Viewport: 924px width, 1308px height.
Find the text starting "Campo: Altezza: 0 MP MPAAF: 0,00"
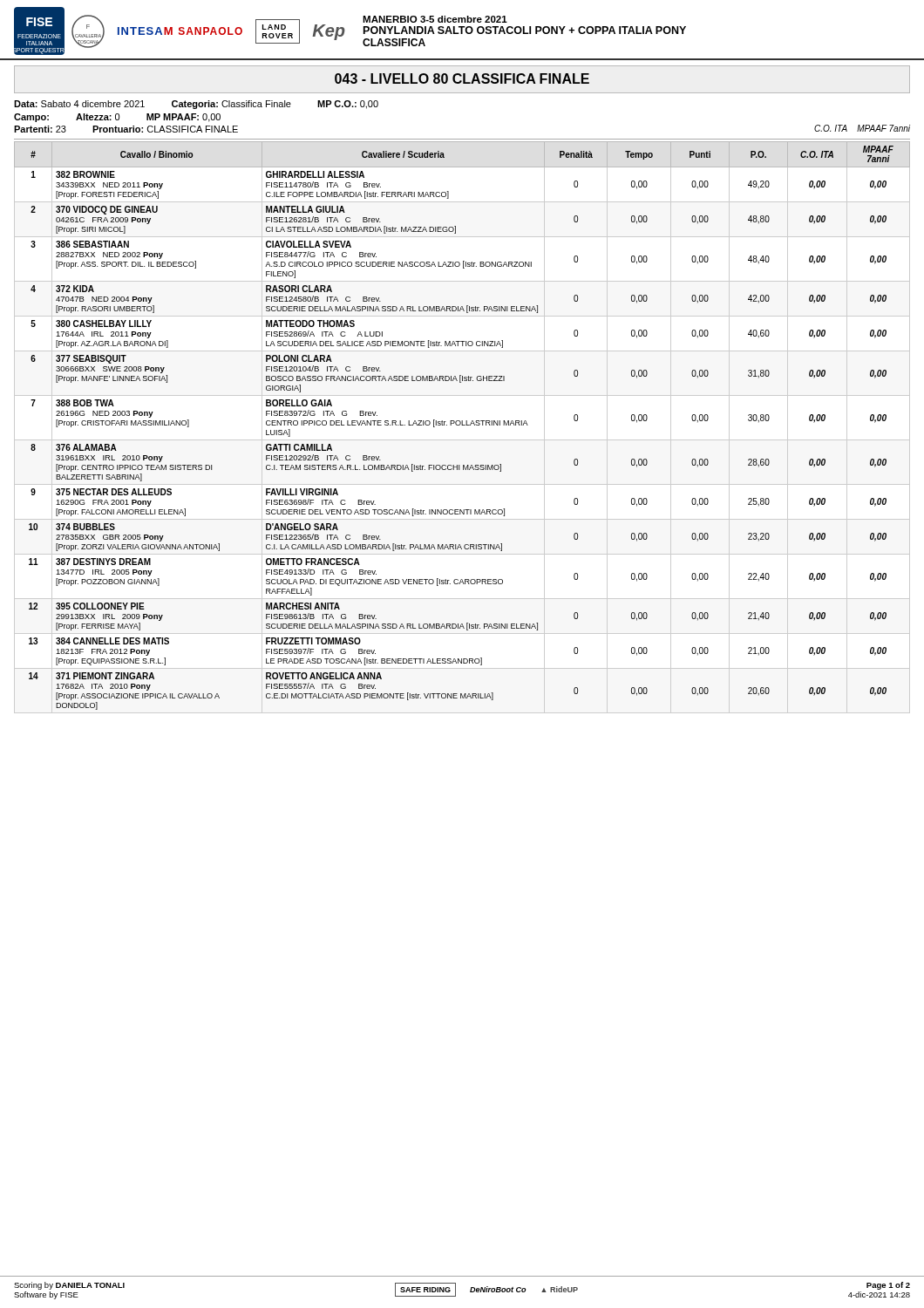click(117, 117)
